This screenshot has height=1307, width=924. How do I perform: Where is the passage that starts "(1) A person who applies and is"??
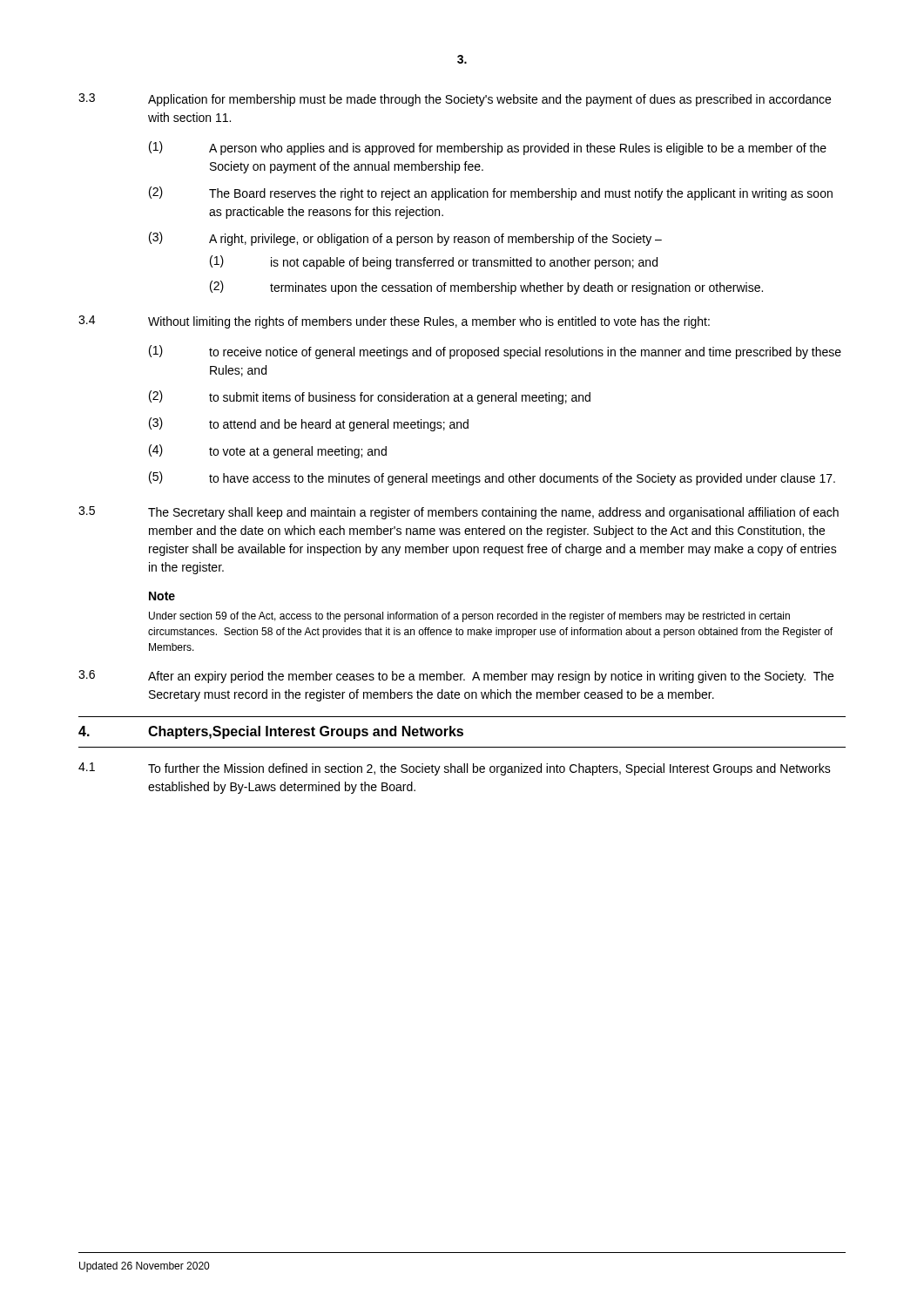click(497, 158)
